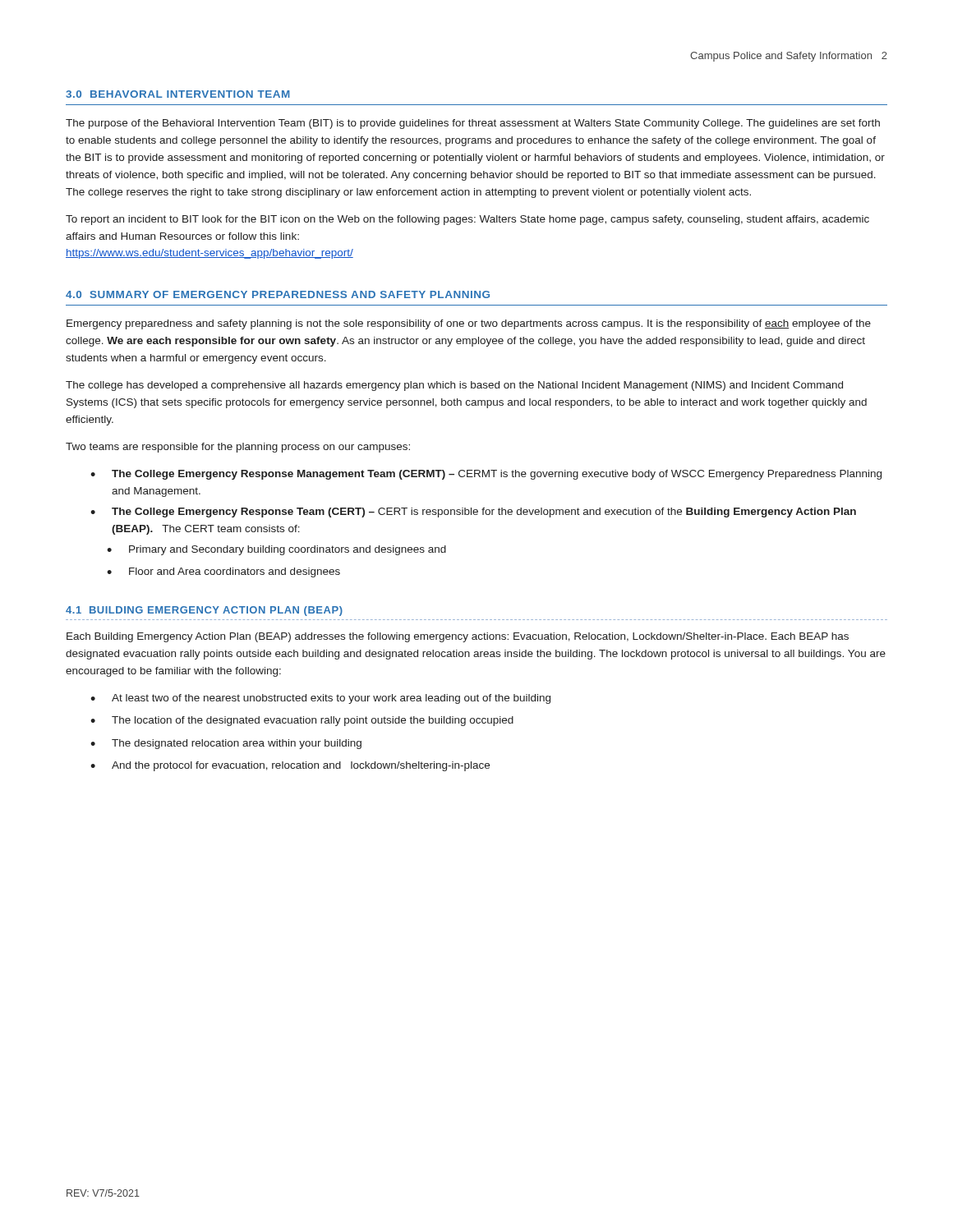953x1232 pixels.
Task: Click on the list item that reads "• At least"
Action: 321,700
